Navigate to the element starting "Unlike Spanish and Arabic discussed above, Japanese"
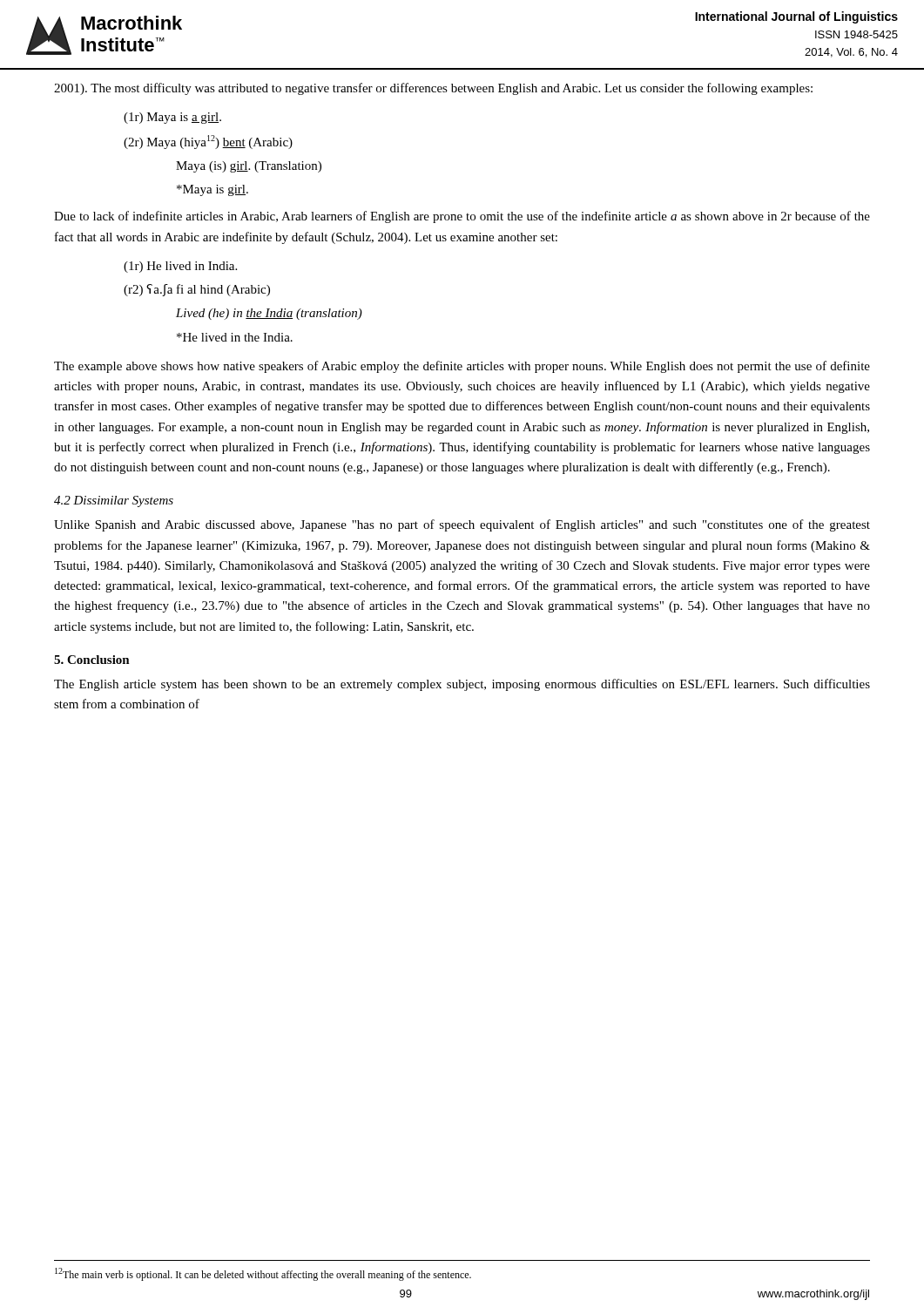The height and width of the screenshot is (1307, 924). (462, 575)
